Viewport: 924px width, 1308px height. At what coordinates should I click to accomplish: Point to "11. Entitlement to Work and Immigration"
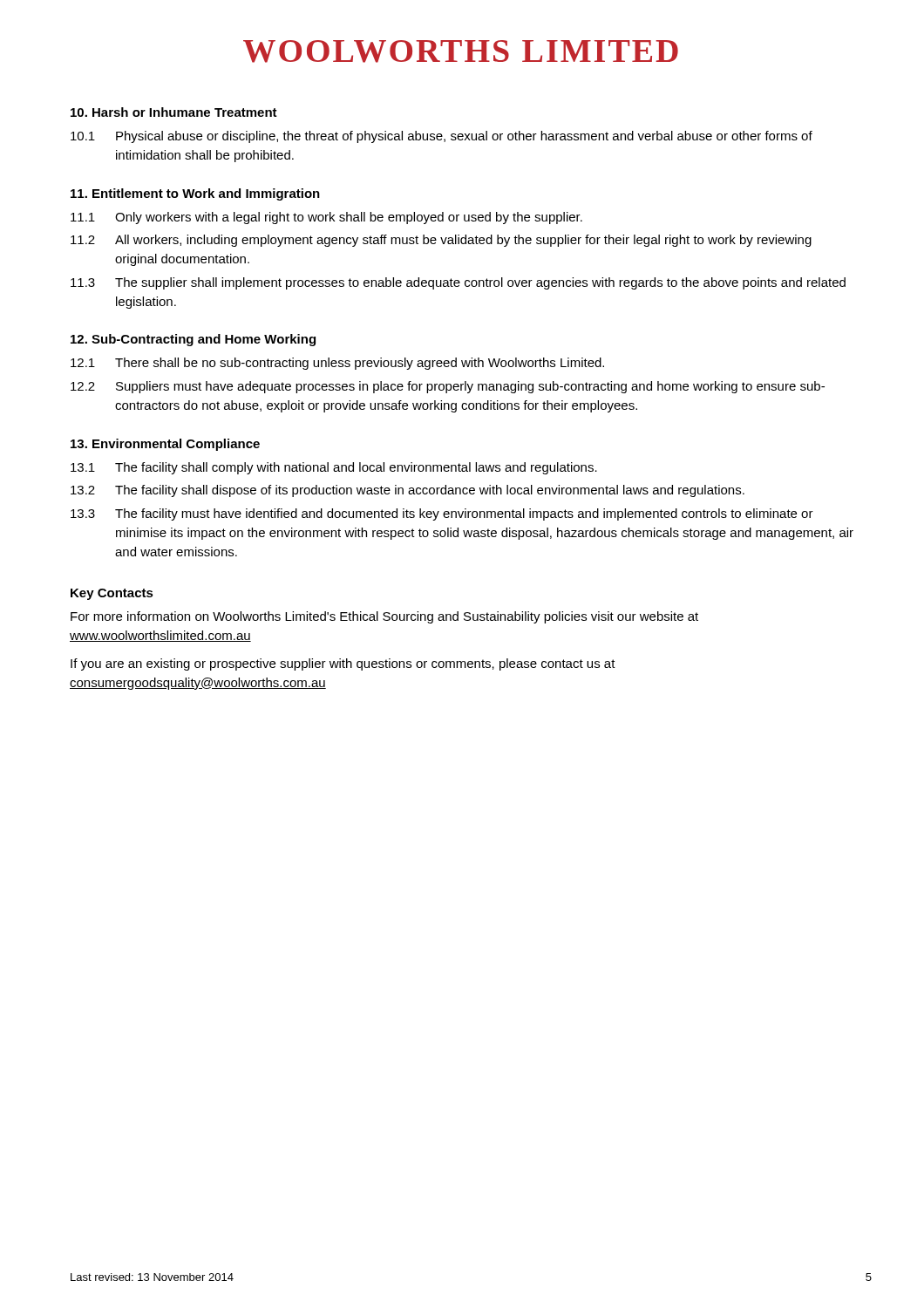pos(195,193)
